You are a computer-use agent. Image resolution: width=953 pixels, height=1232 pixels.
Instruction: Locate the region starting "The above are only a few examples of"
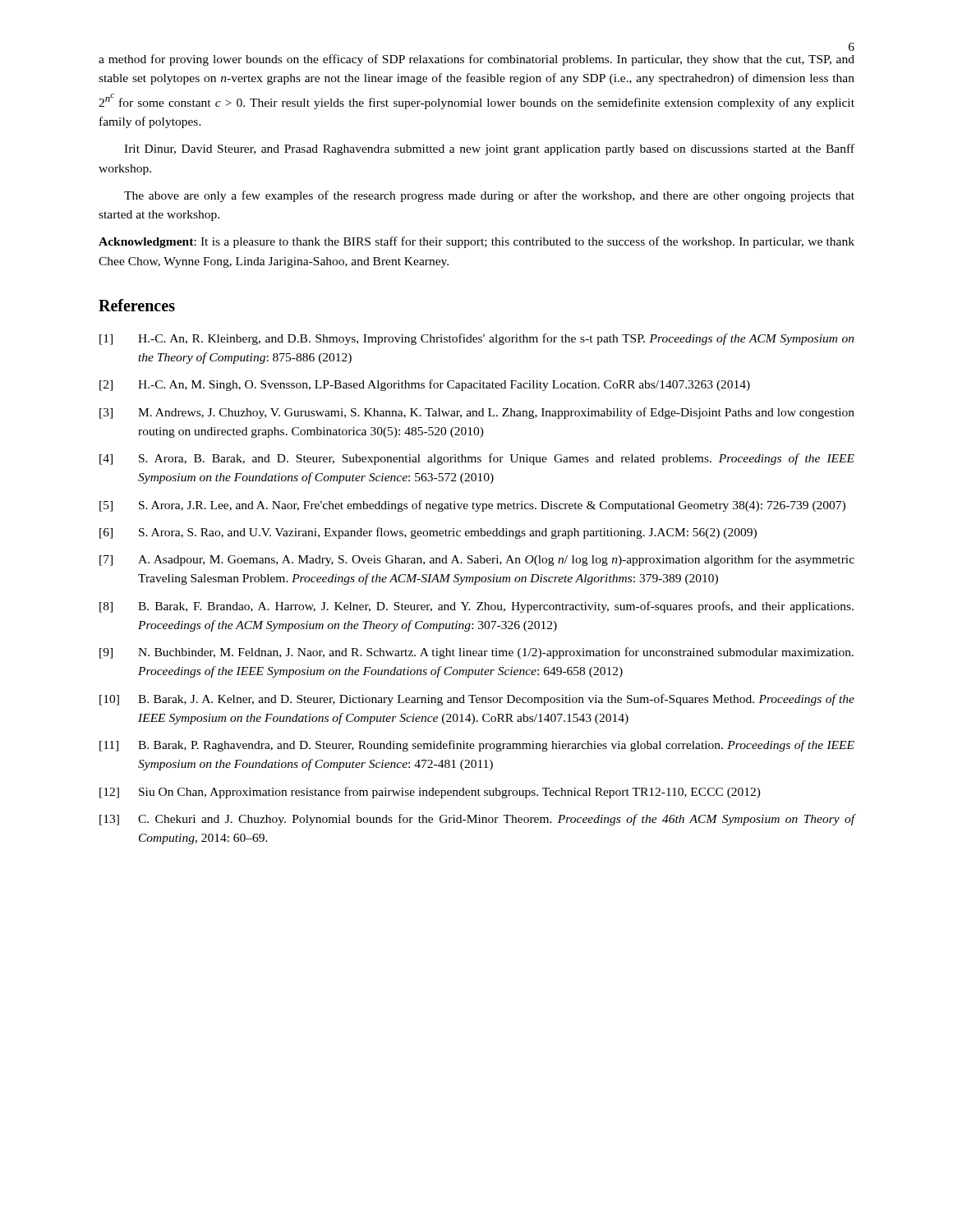coord(476,205)
